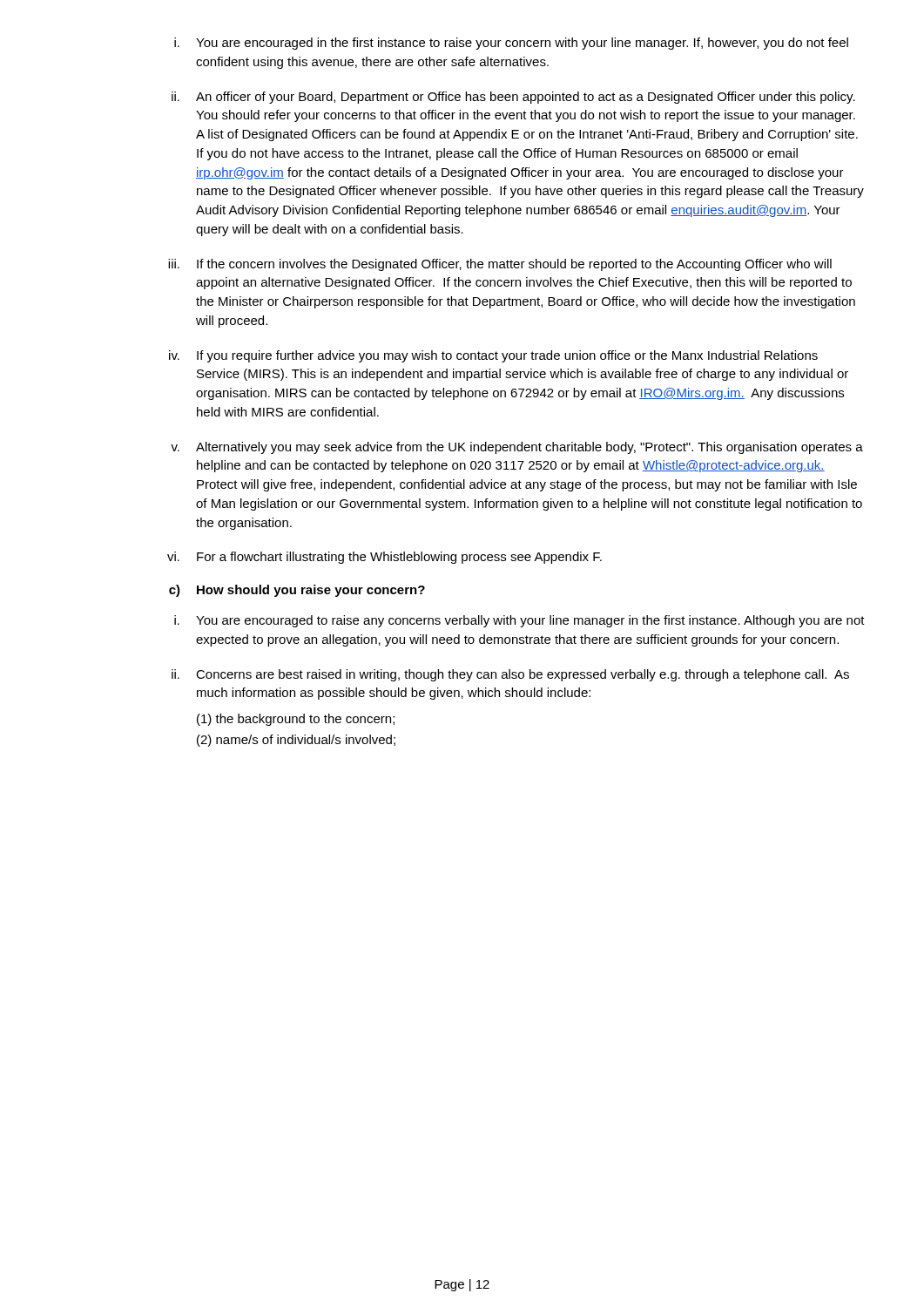This screenshot has height=1307, width=924.
Task: Find the text starting "ii. Concerns are best raised"
Action: (x=500, y=707)
